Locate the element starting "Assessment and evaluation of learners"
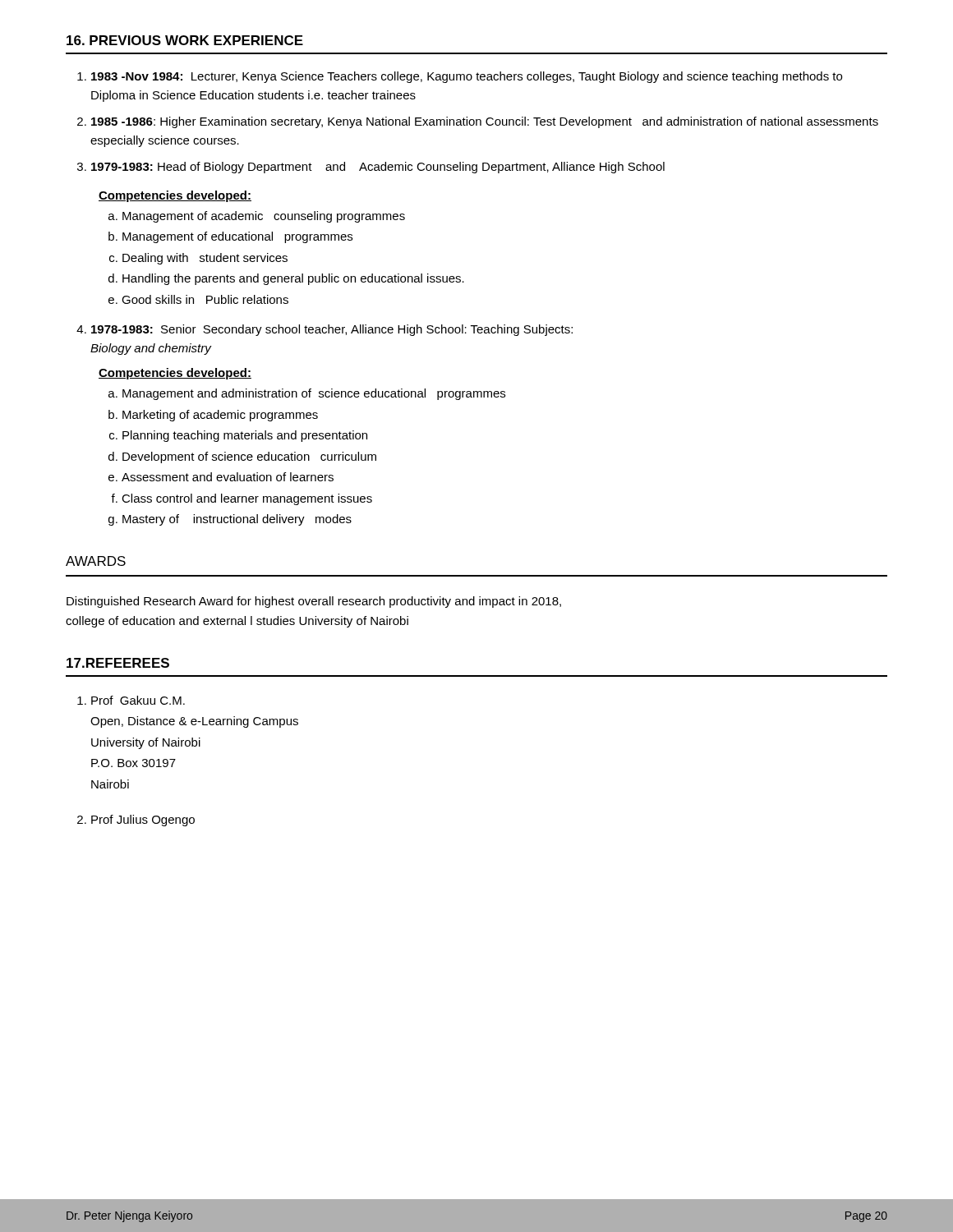 tap(228, 477)
